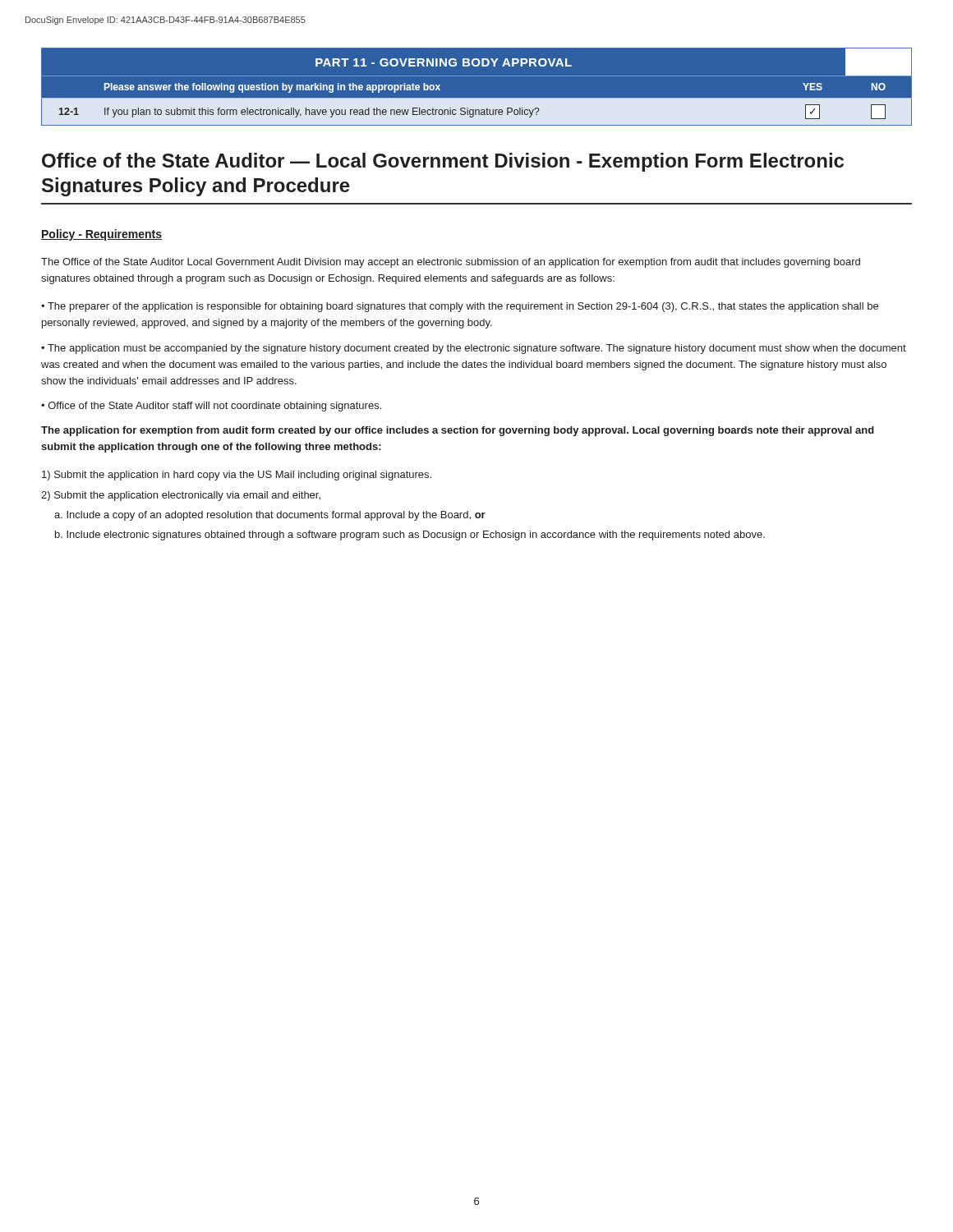Find the block on this page that starts "• The application must be"
This screenshot has height=1232, width=953.
(x=473, y=364)
